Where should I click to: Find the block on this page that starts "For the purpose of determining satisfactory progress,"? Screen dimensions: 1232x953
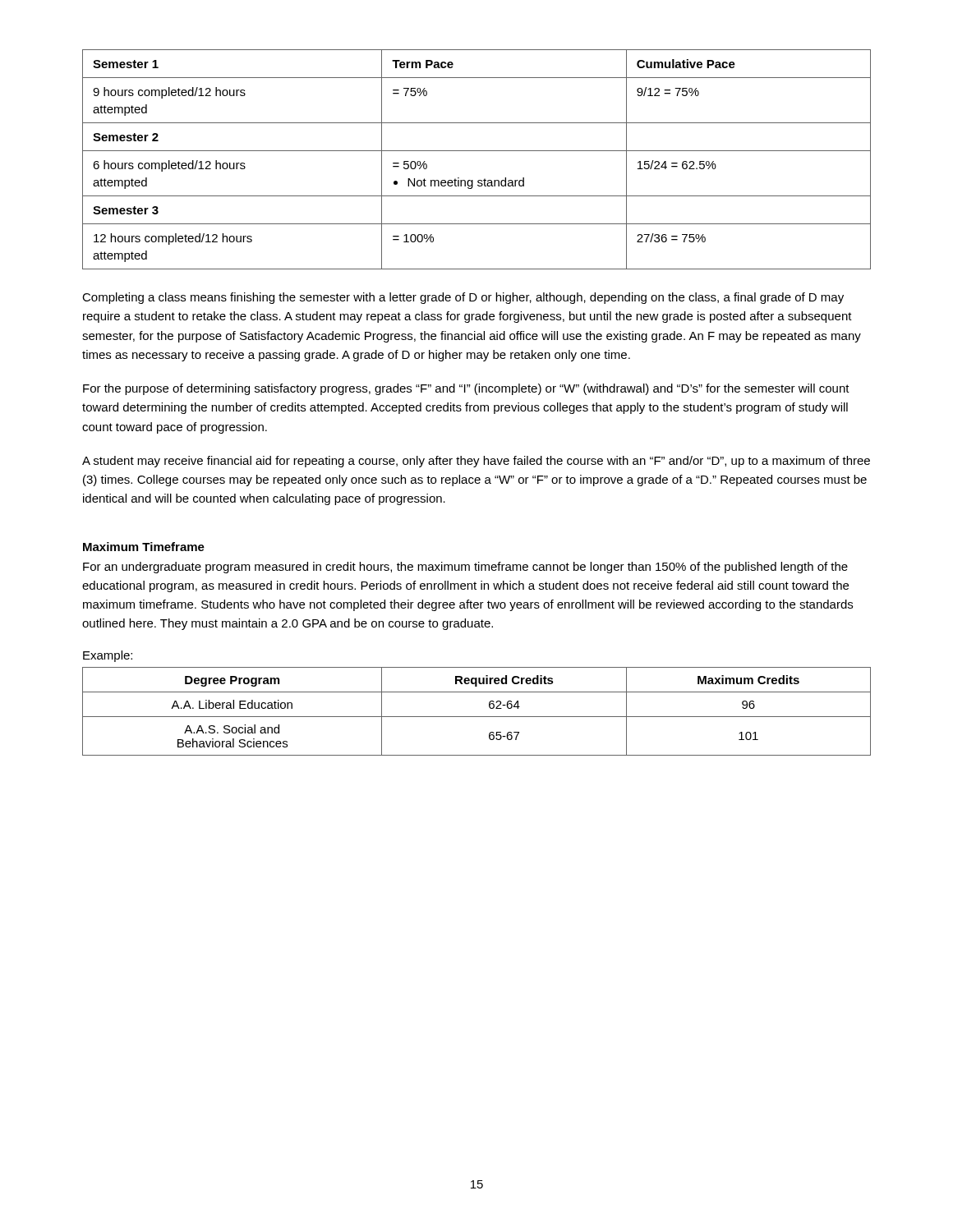pos(466,407)
